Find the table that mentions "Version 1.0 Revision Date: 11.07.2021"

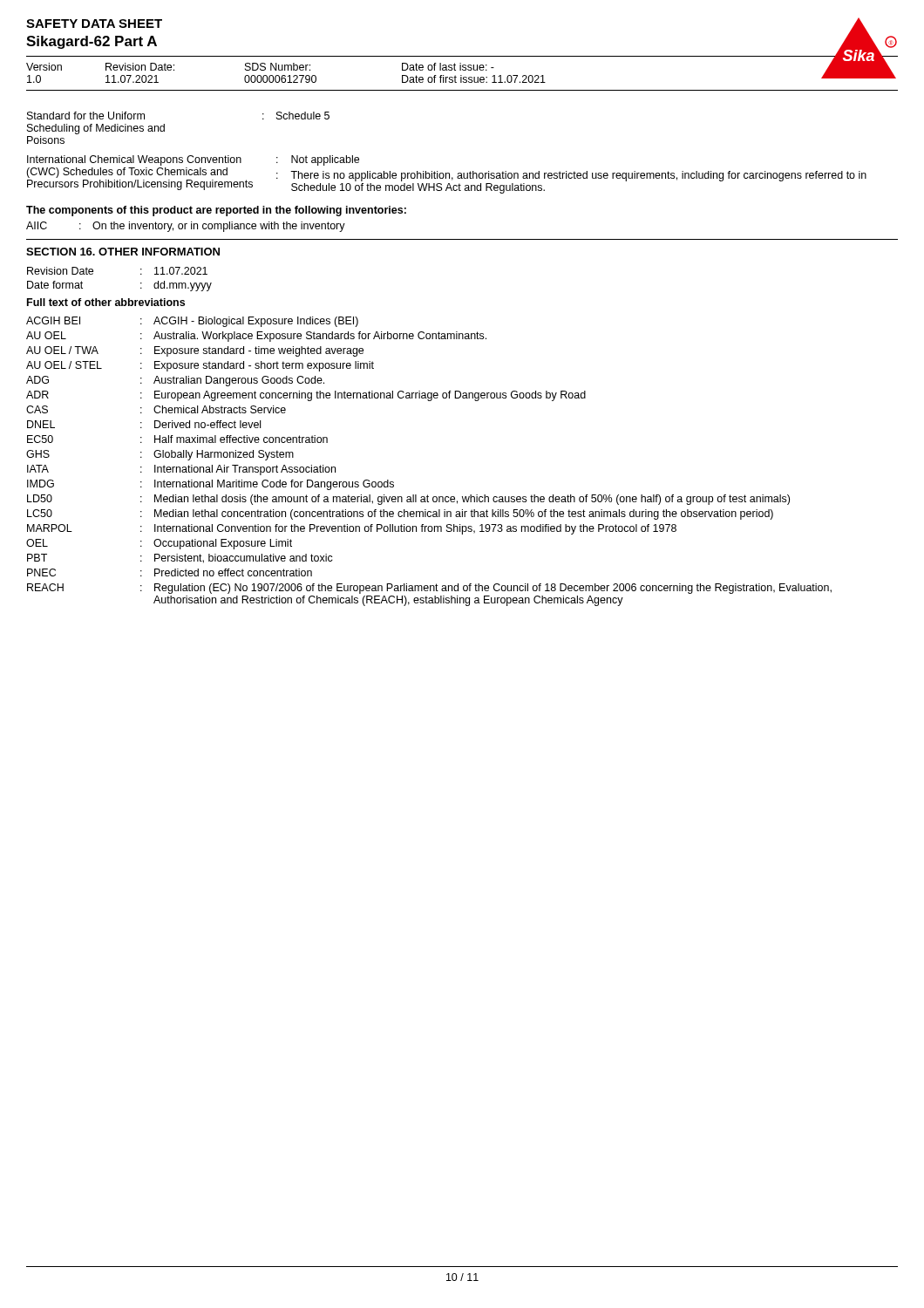[x=462, y=73]
